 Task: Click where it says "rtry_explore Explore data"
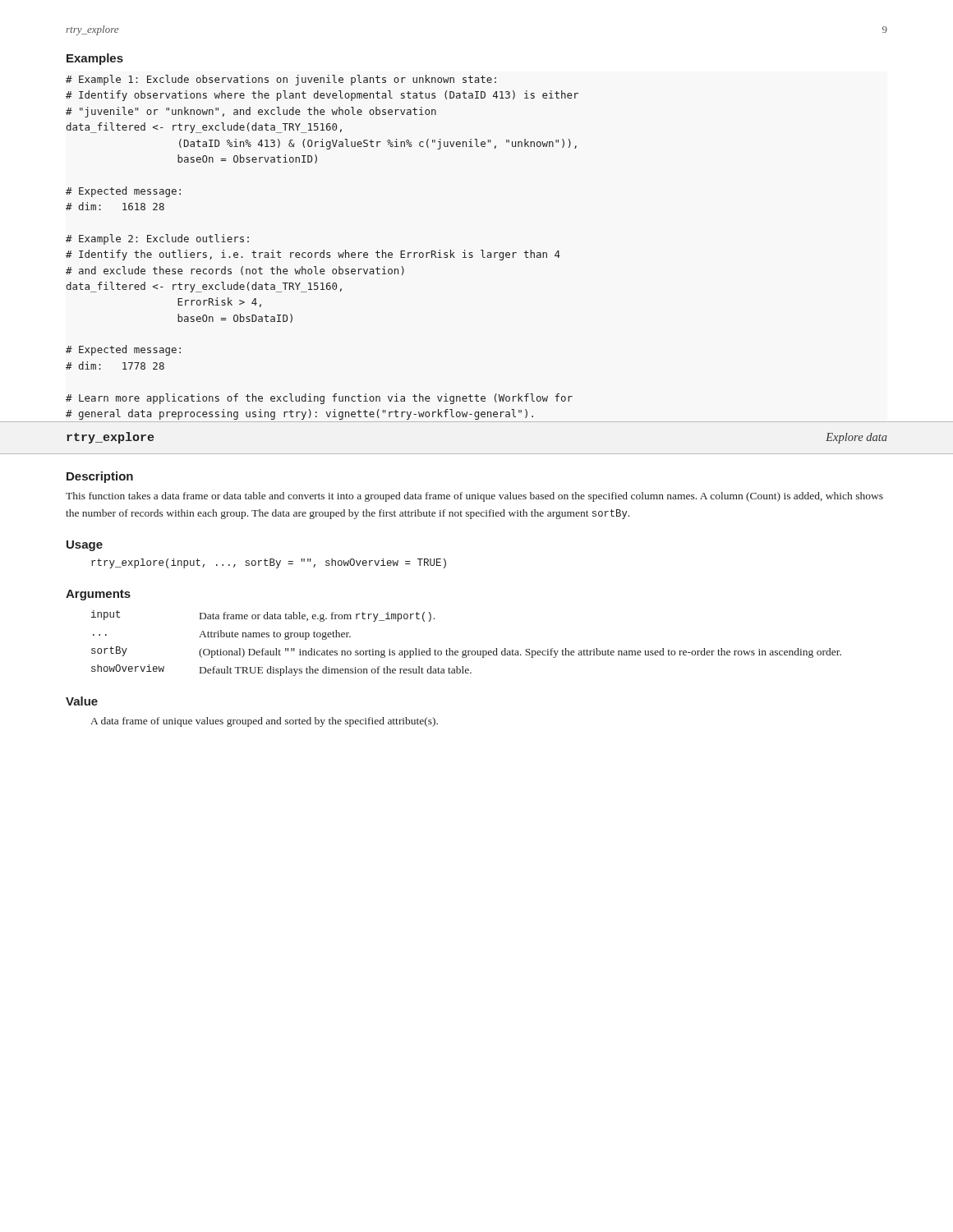click(114, 437)
